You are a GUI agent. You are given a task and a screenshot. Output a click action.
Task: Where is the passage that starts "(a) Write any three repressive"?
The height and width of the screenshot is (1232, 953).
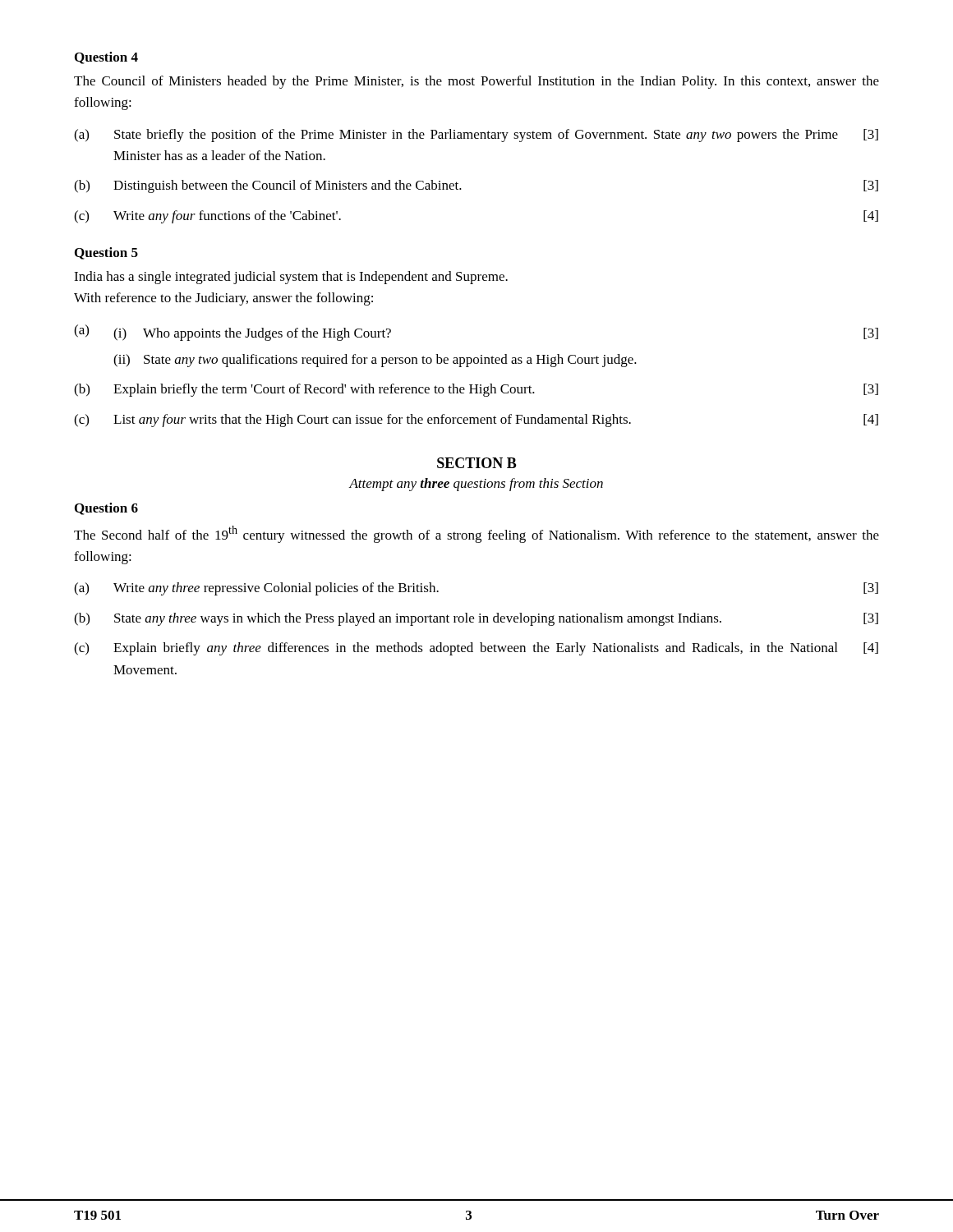(x=275, y=588)
